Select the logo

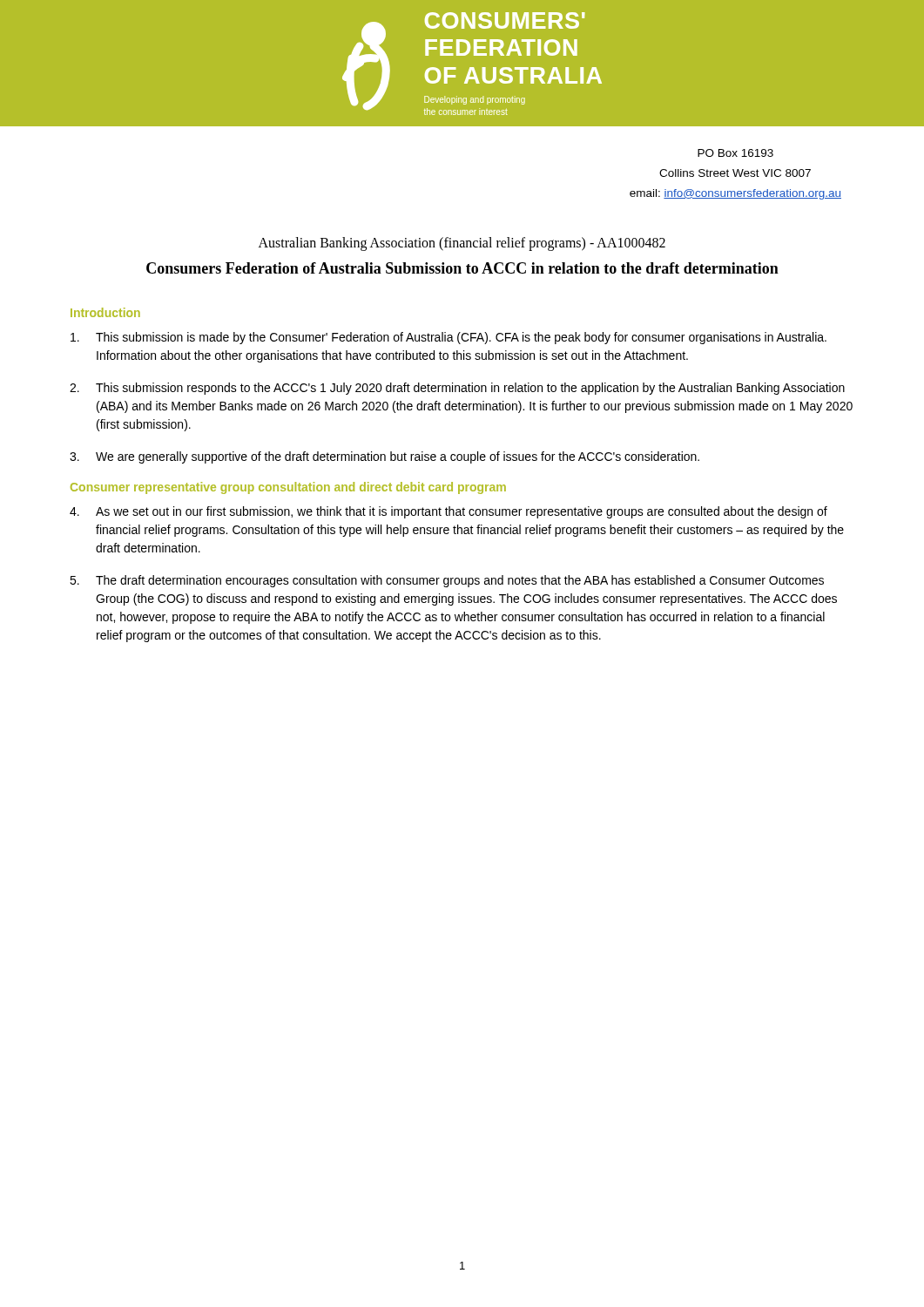click(x=462, y=63)
